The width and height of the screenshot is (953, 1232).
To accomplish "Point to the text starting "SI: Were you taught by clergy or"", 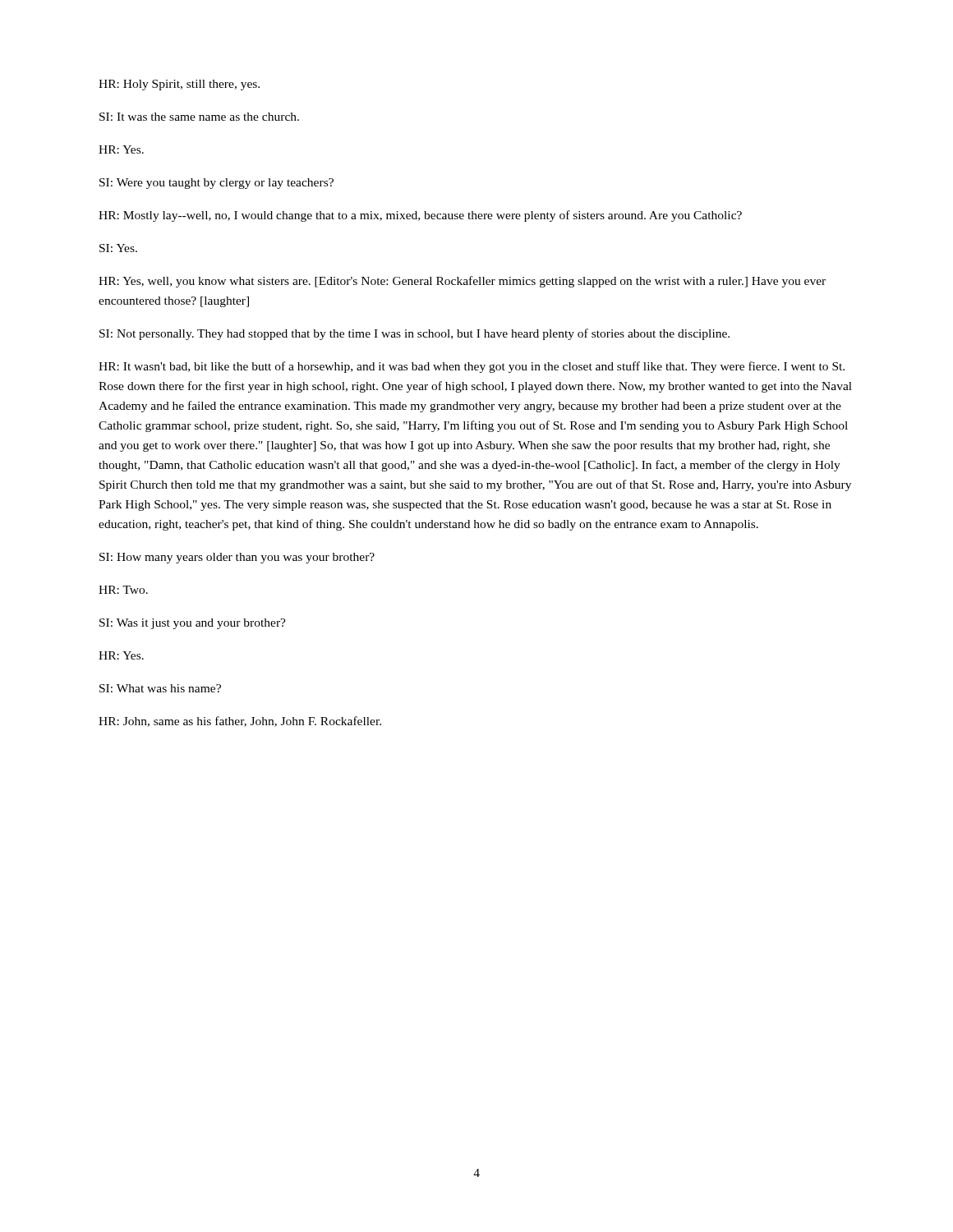I will [216, 182].
